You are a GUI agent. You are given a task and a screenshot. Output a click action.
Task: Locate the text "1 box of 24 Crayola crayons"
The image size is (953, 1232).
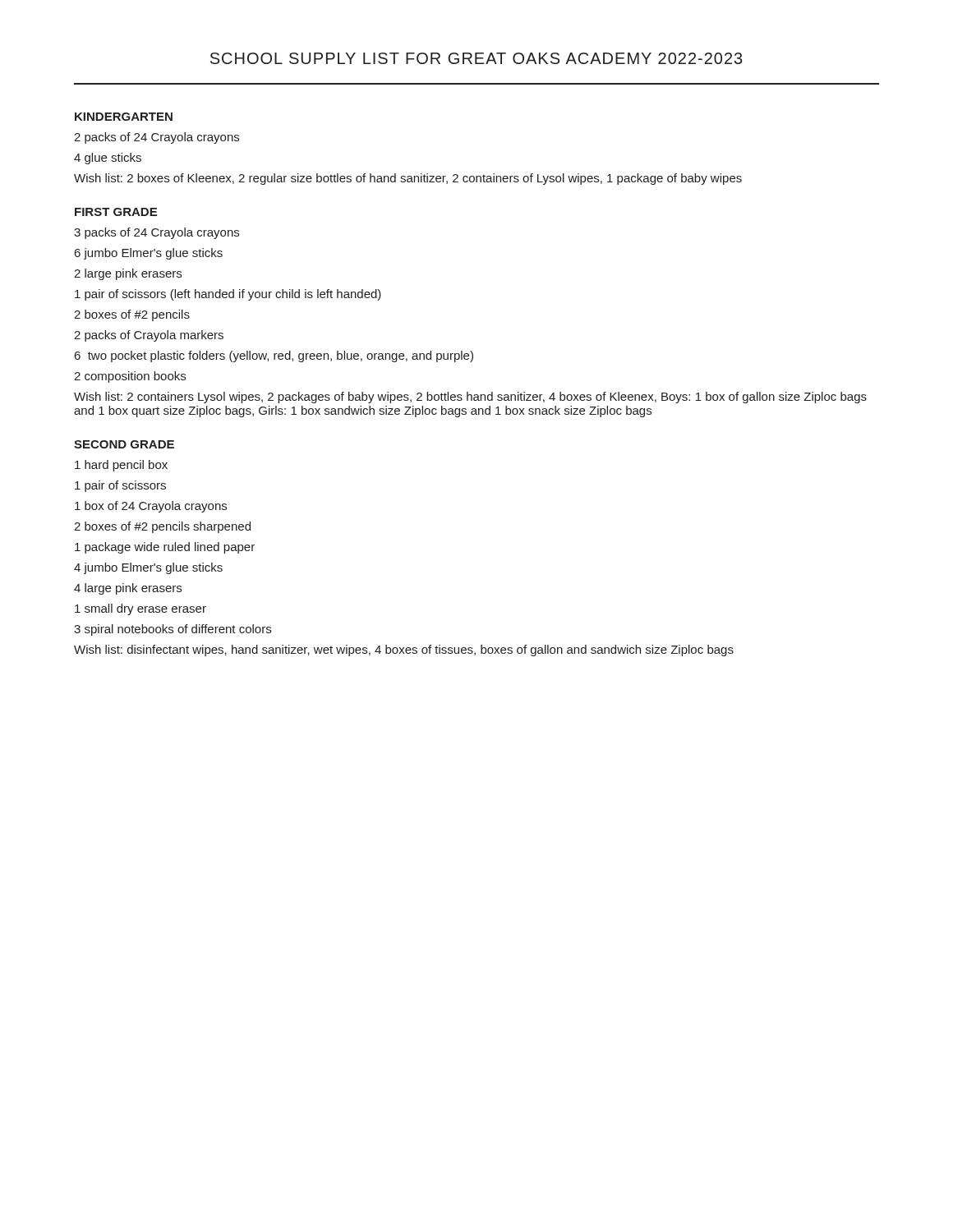click(151, 506)
